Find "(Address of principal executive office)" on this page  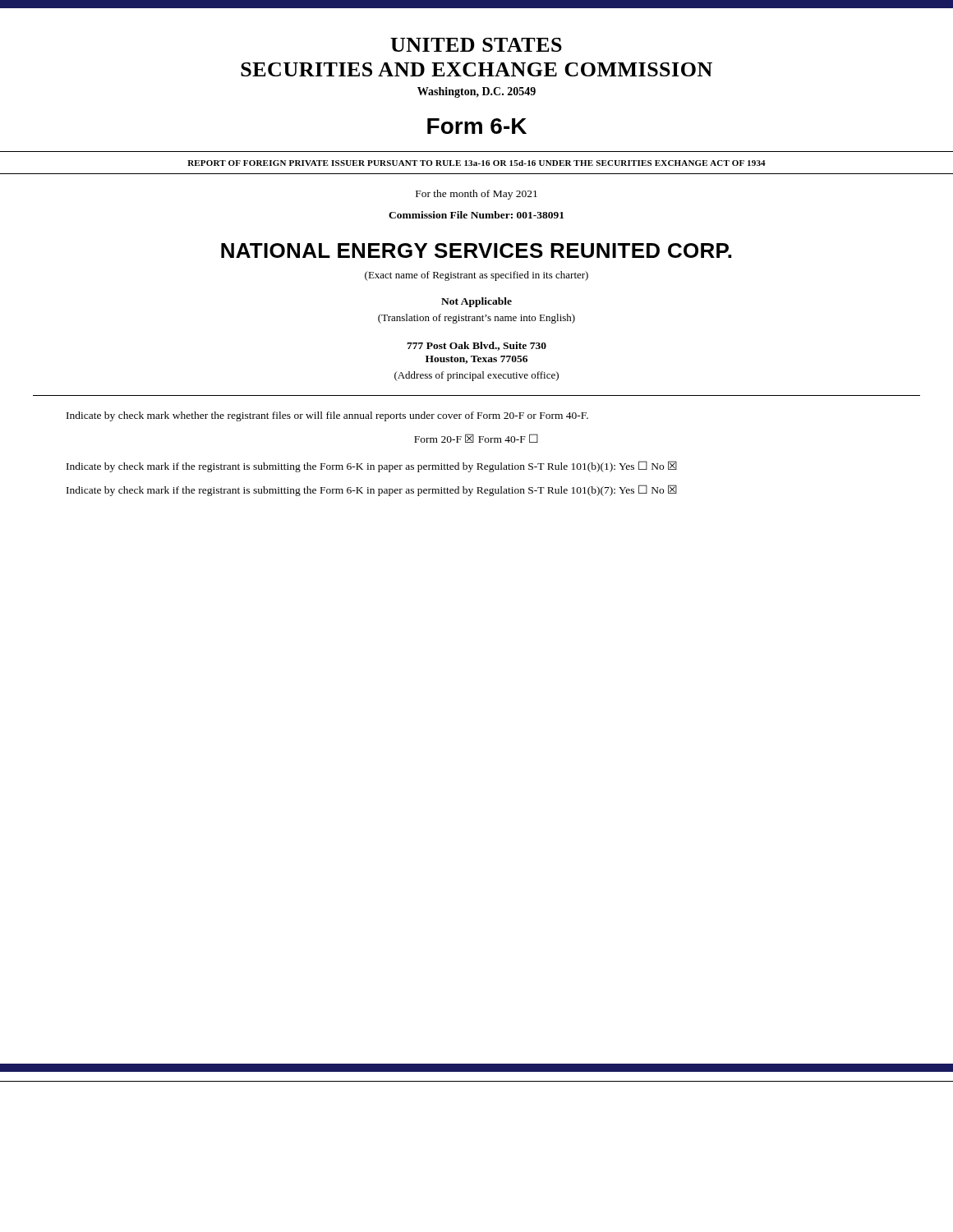pos(476,375)
